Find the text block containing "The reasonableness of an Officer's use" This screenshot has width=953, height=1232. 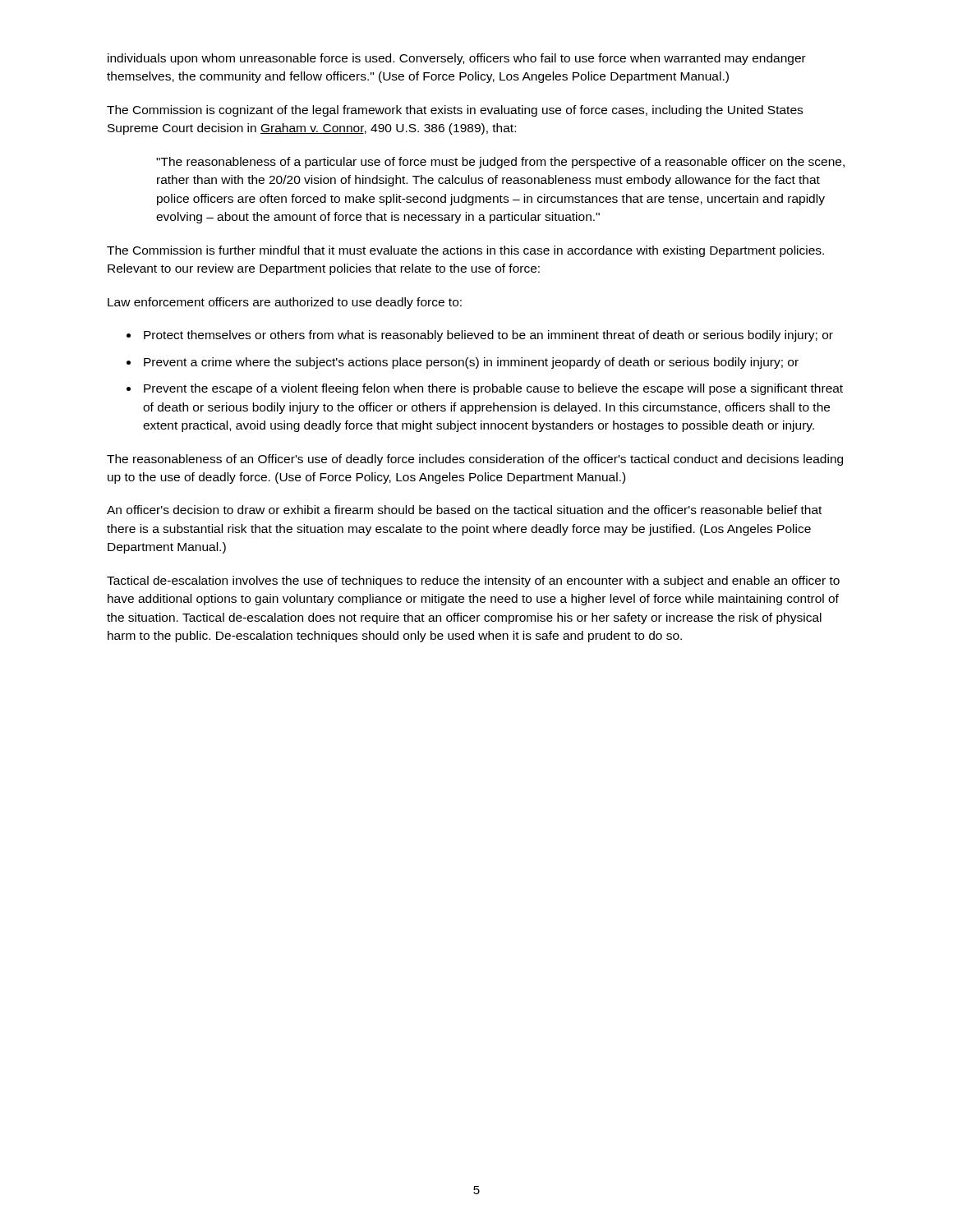[x=476, y=468]
